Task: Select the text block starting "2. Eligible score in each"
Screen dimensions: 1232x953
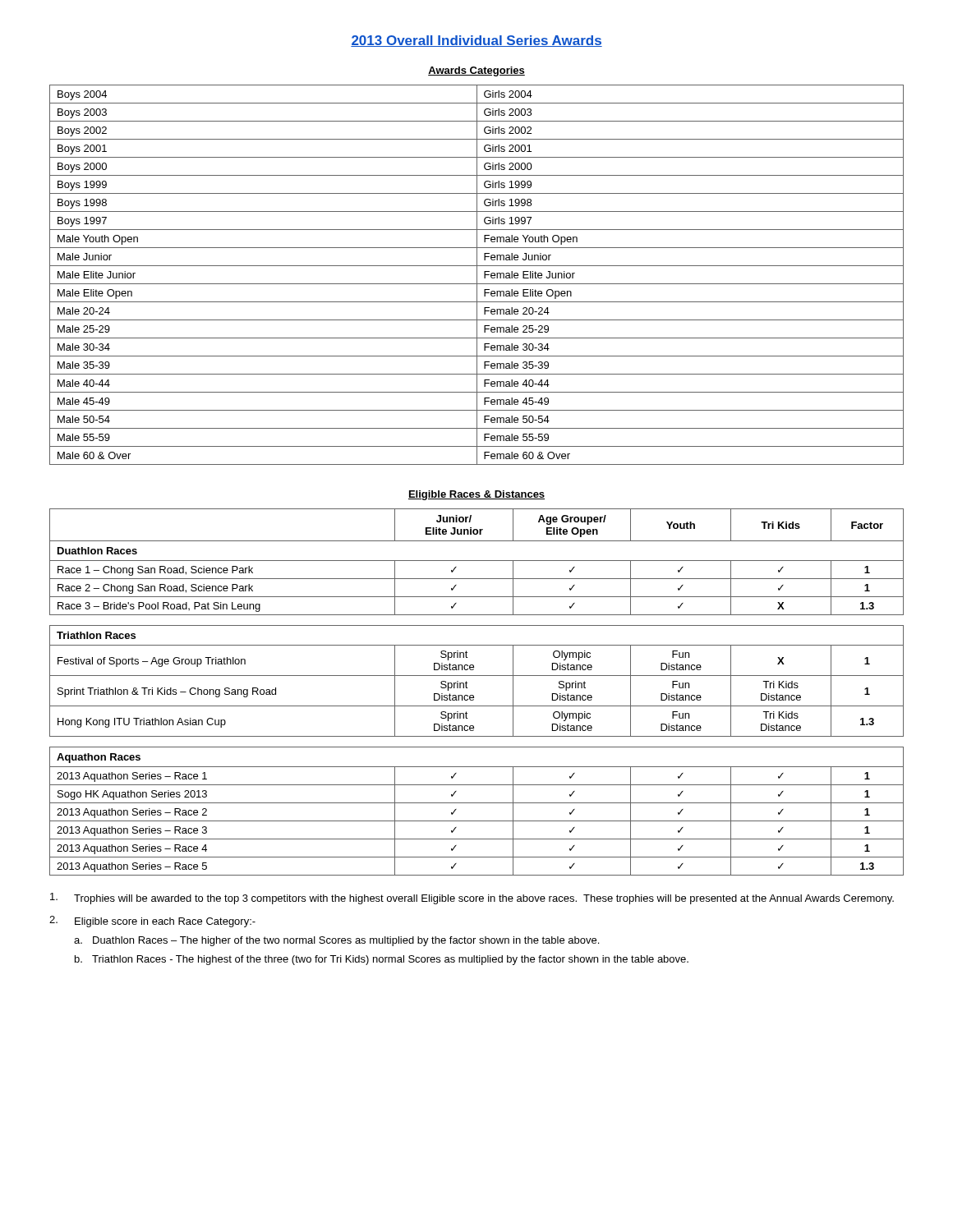Action: [369, 941]
